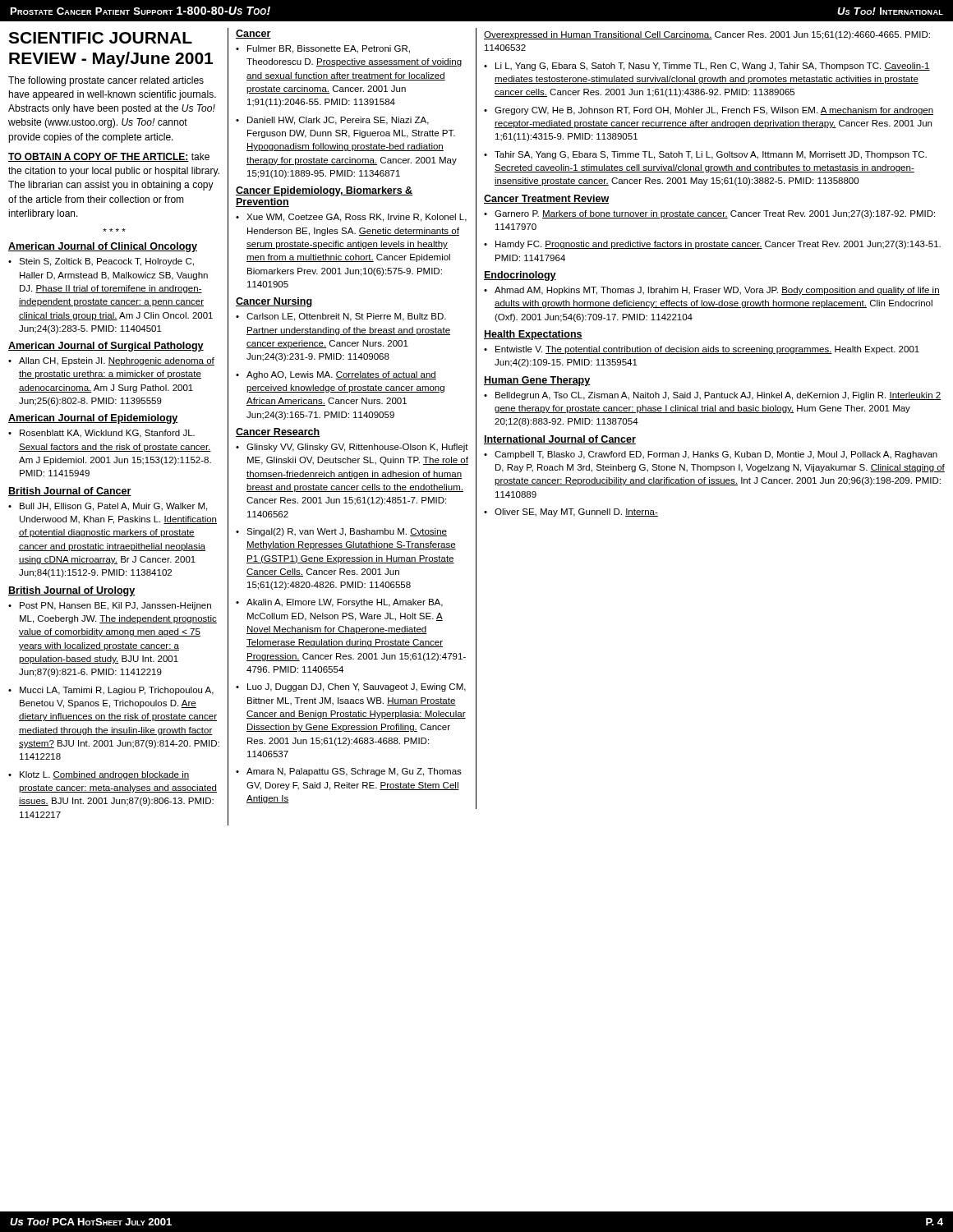953x1232 pixels.
Task: Locate the region starting "Cancer Research"
Action: point(278,432)
